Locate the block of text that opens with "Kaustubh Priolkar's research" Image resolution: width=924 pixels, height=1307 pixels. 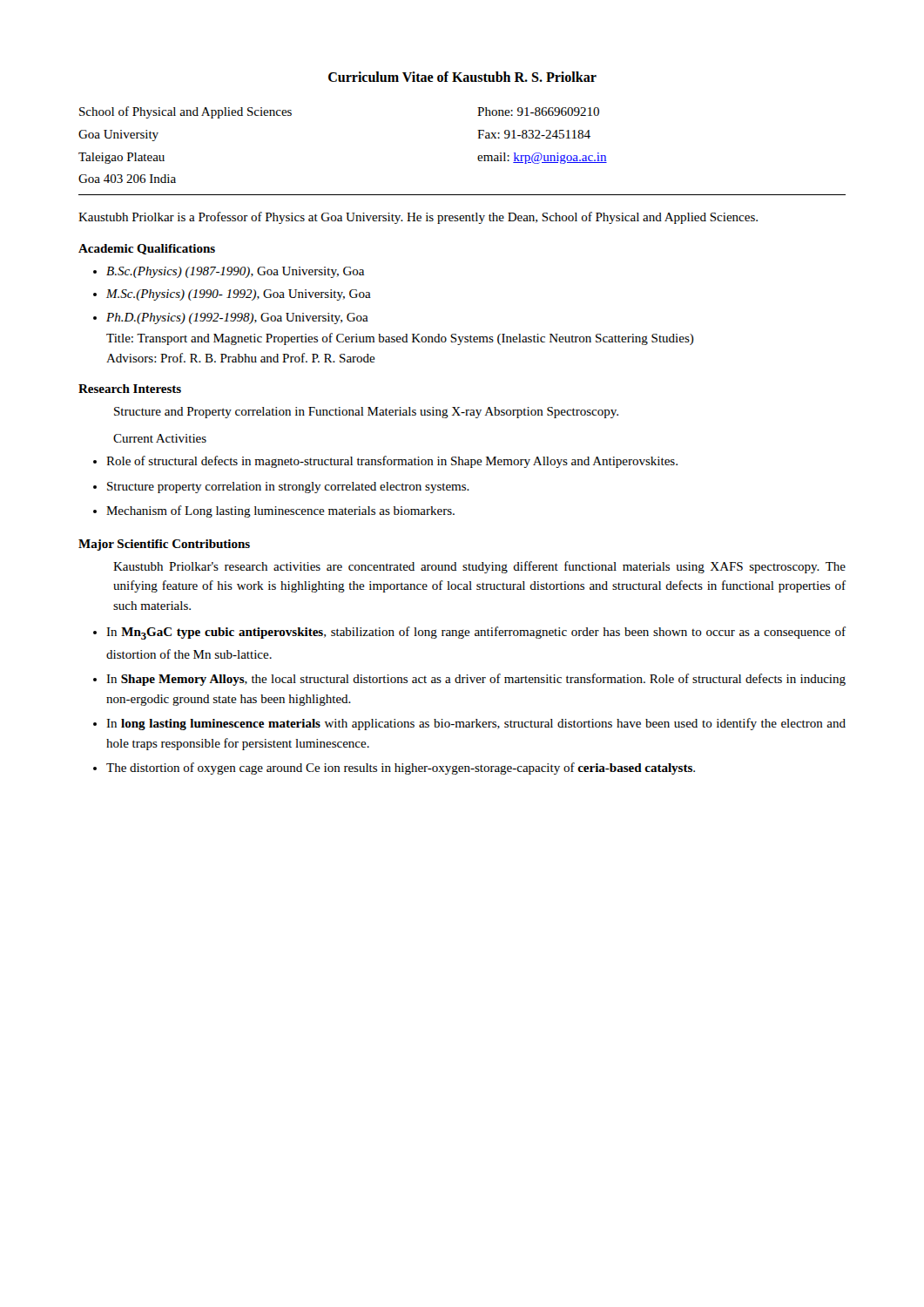479,586
